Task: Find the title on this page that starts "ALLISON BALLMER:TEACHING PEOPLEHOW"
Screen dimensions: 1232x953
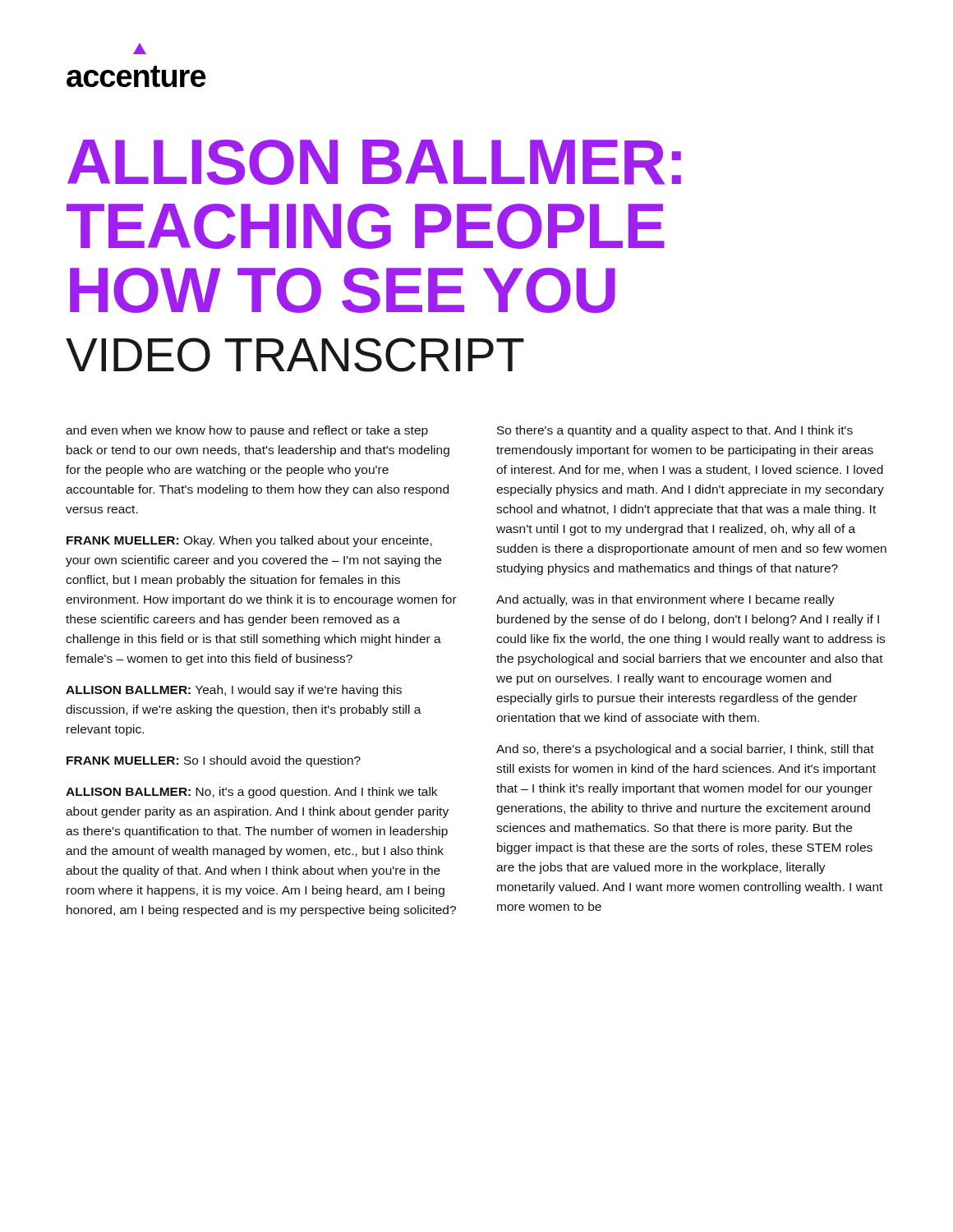Action: [x=476, y=255]
